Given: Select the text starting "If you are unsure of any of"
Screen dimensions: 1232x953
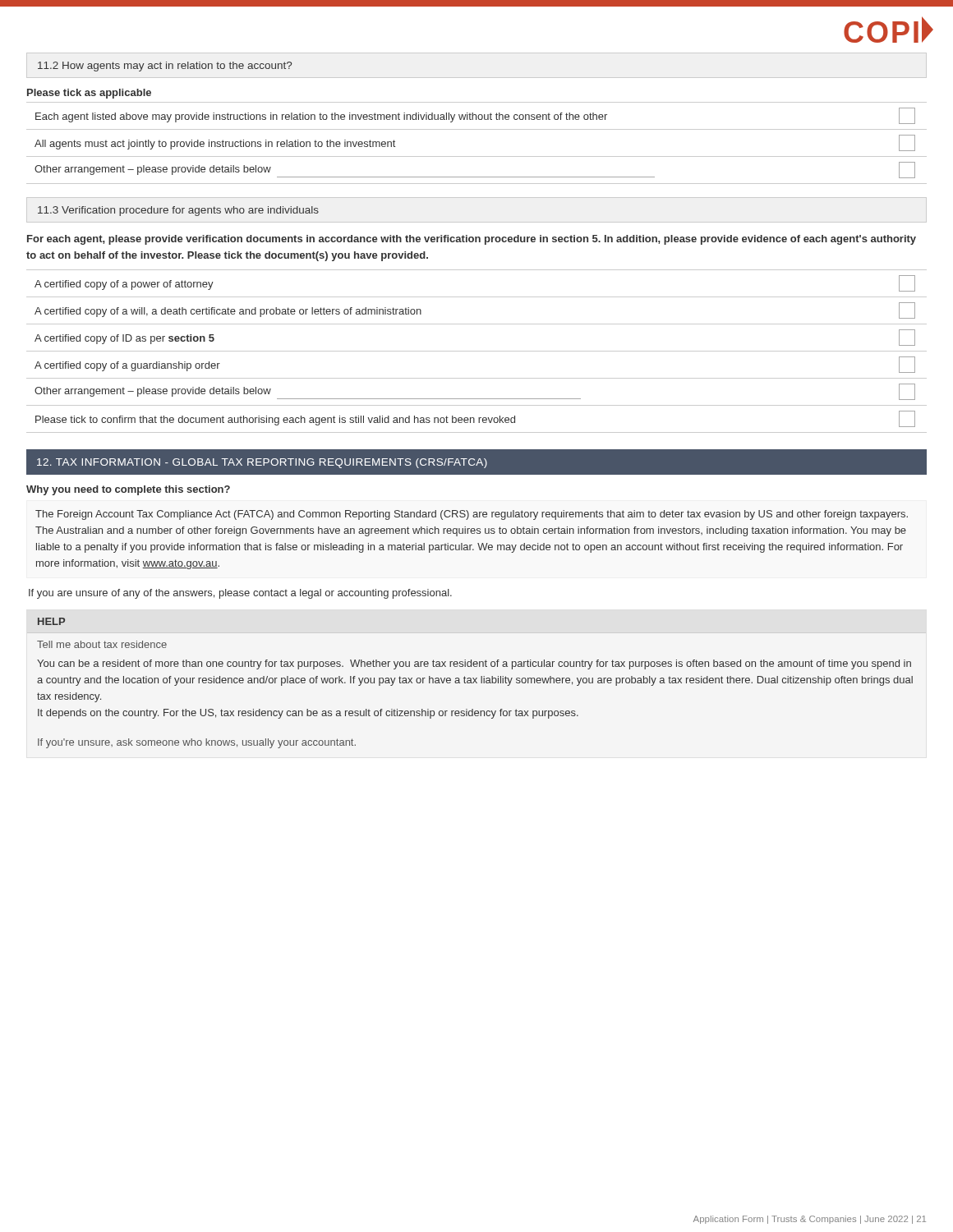Looking at the screenshot, I should tap(240, 592).
